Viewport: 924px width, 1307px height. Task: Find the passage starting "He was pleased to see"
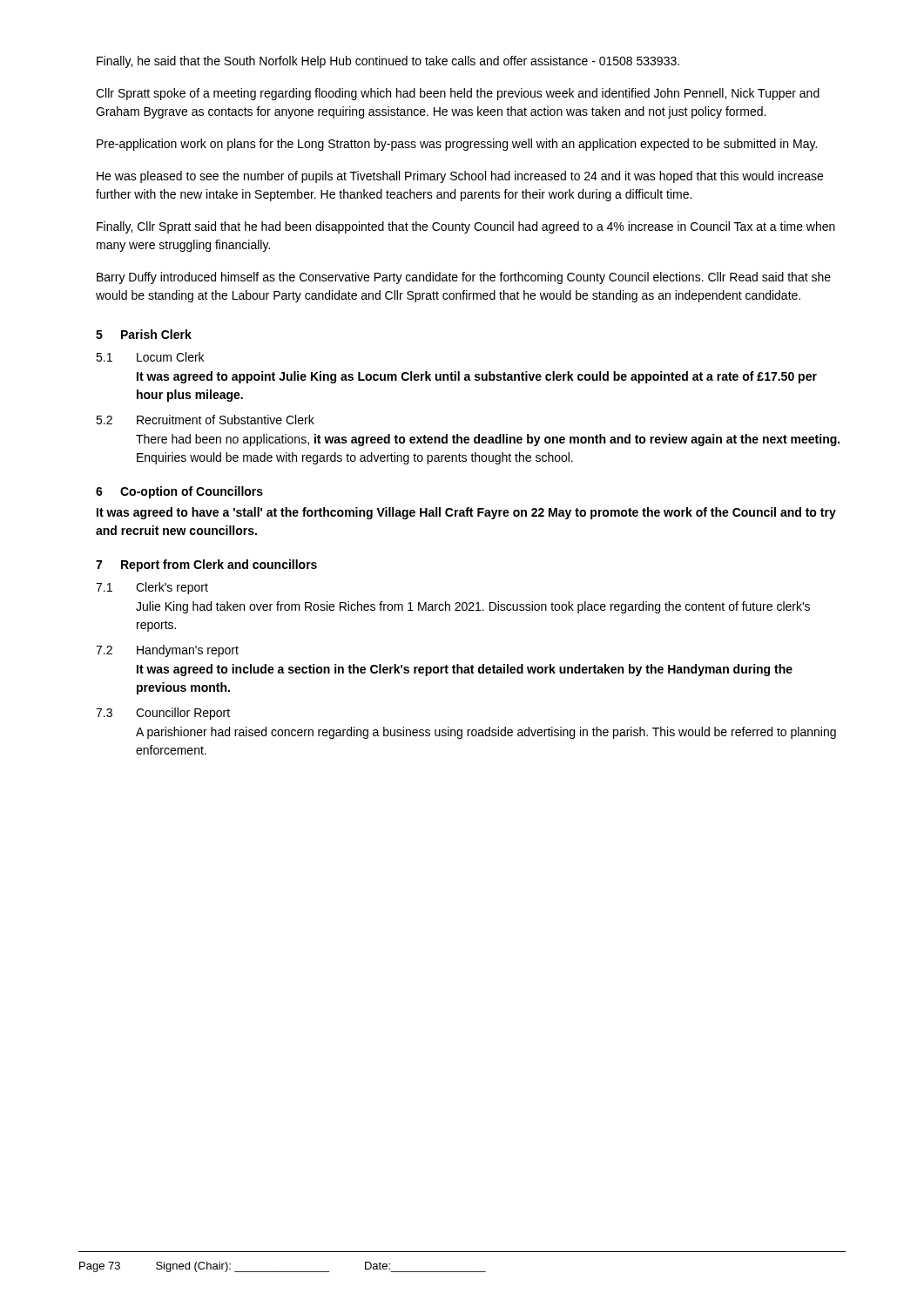tap(460, 185)
